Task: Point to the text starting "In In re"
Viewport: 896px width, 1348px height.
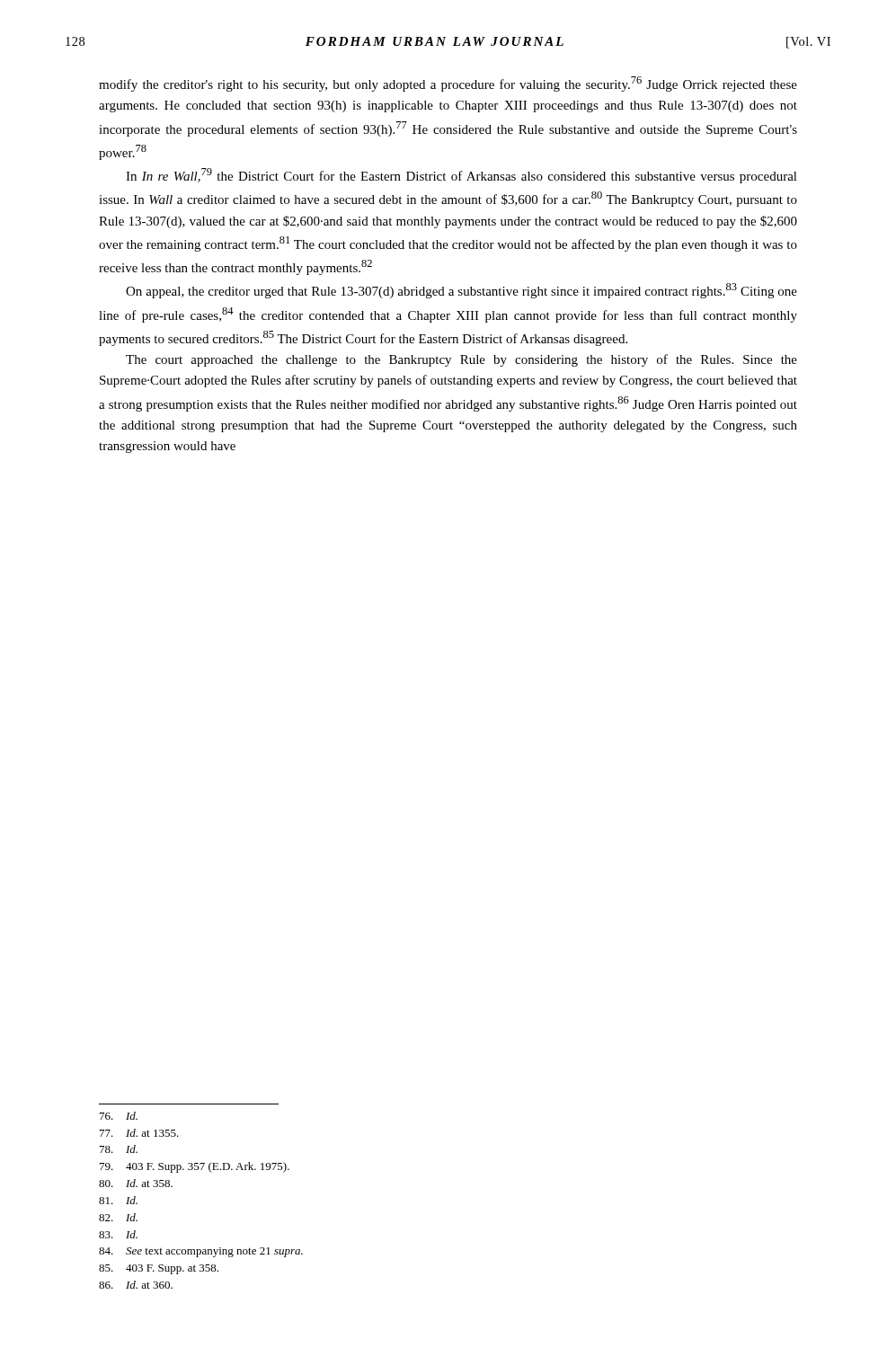Action: point(448,221)
